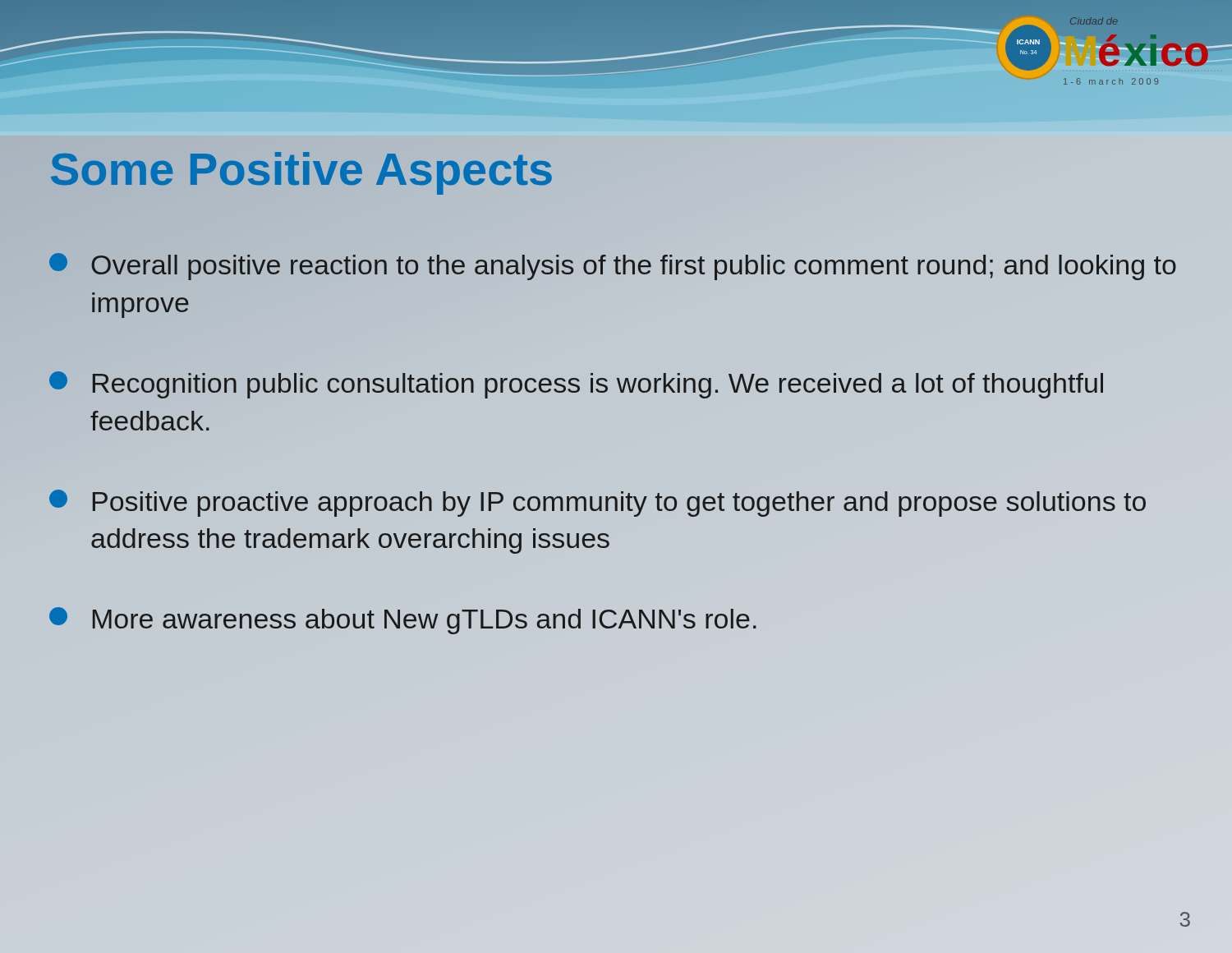The width and height of the screenshot is (1232, 953).
Task: Select the block starting "Overall positive reaction to the analysis"
Action: [x=616, y=284]
